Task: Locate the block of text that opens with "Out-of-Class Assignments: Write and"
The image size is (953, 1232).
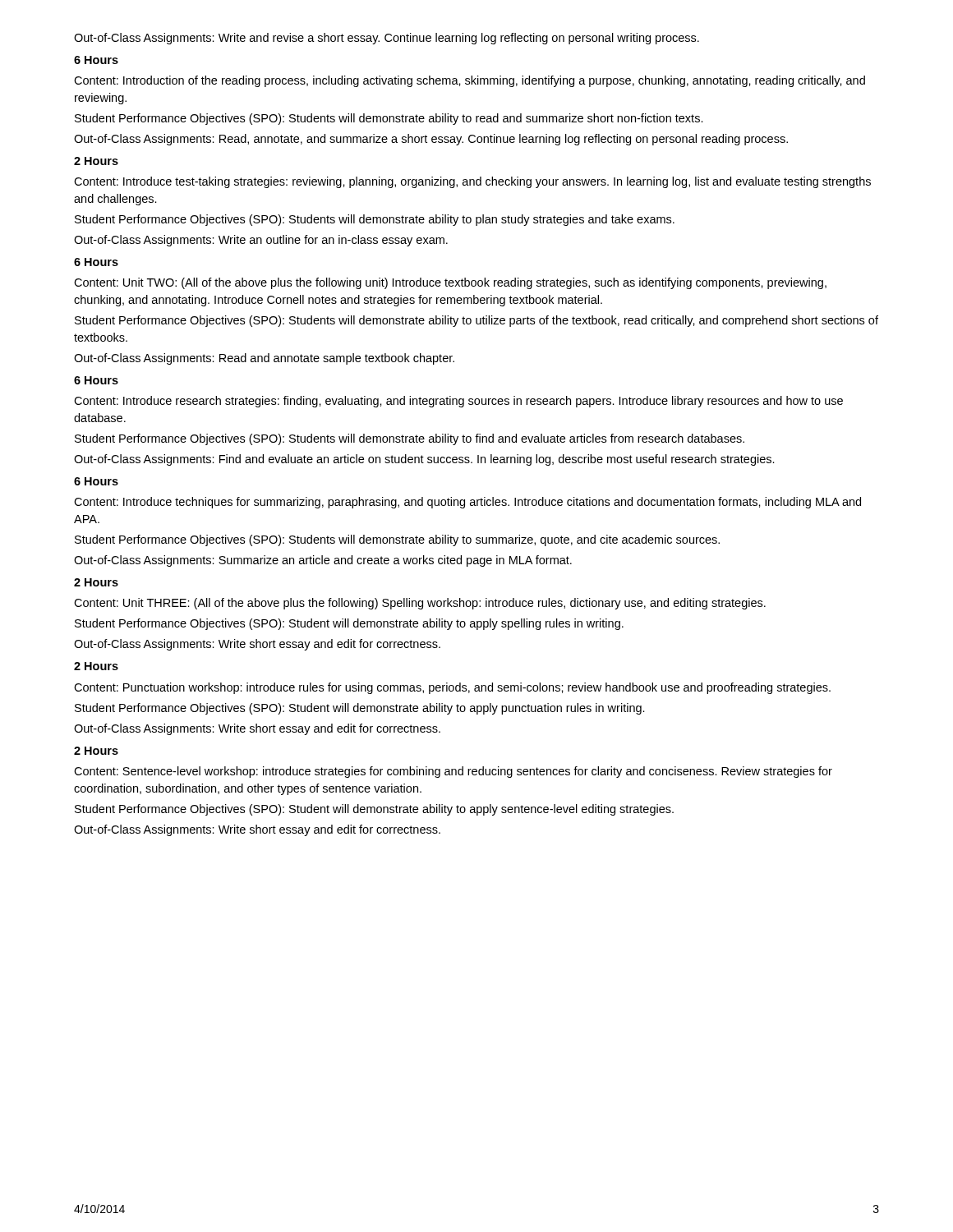Action: pos(387,38)
